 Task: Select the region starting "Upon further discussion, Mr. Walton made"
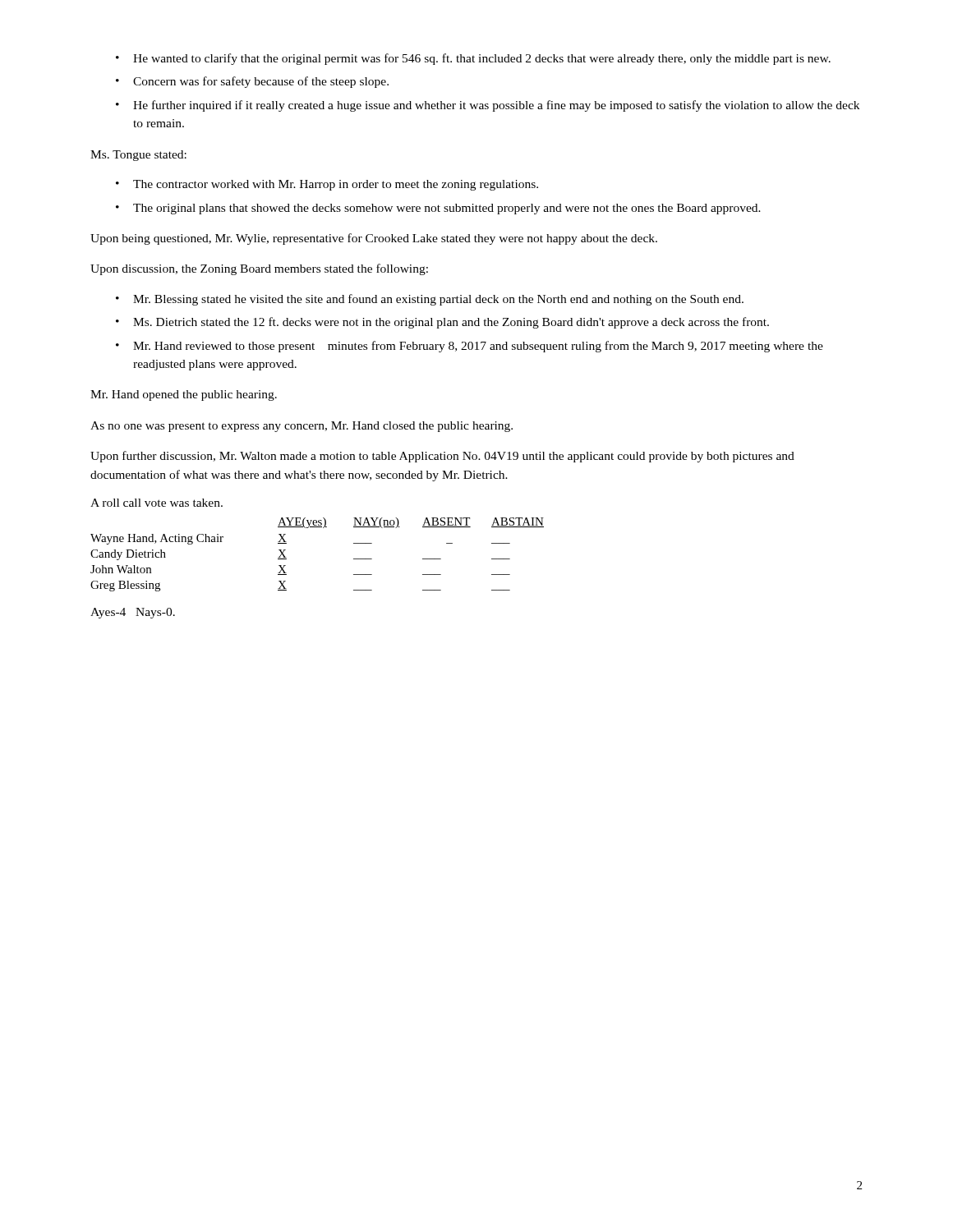tap(476, 465)
